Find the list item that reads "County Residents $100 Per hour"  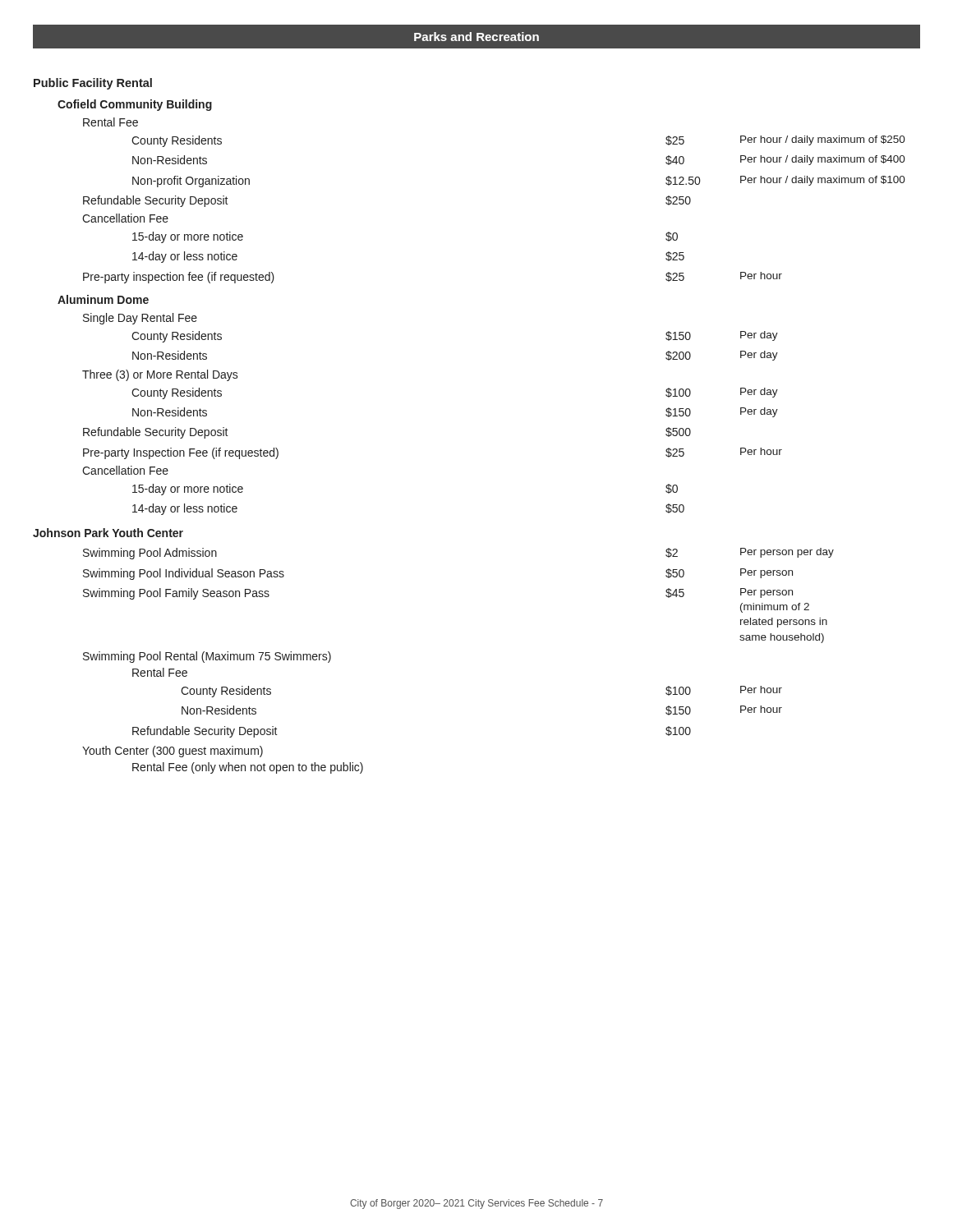[225, 691]
